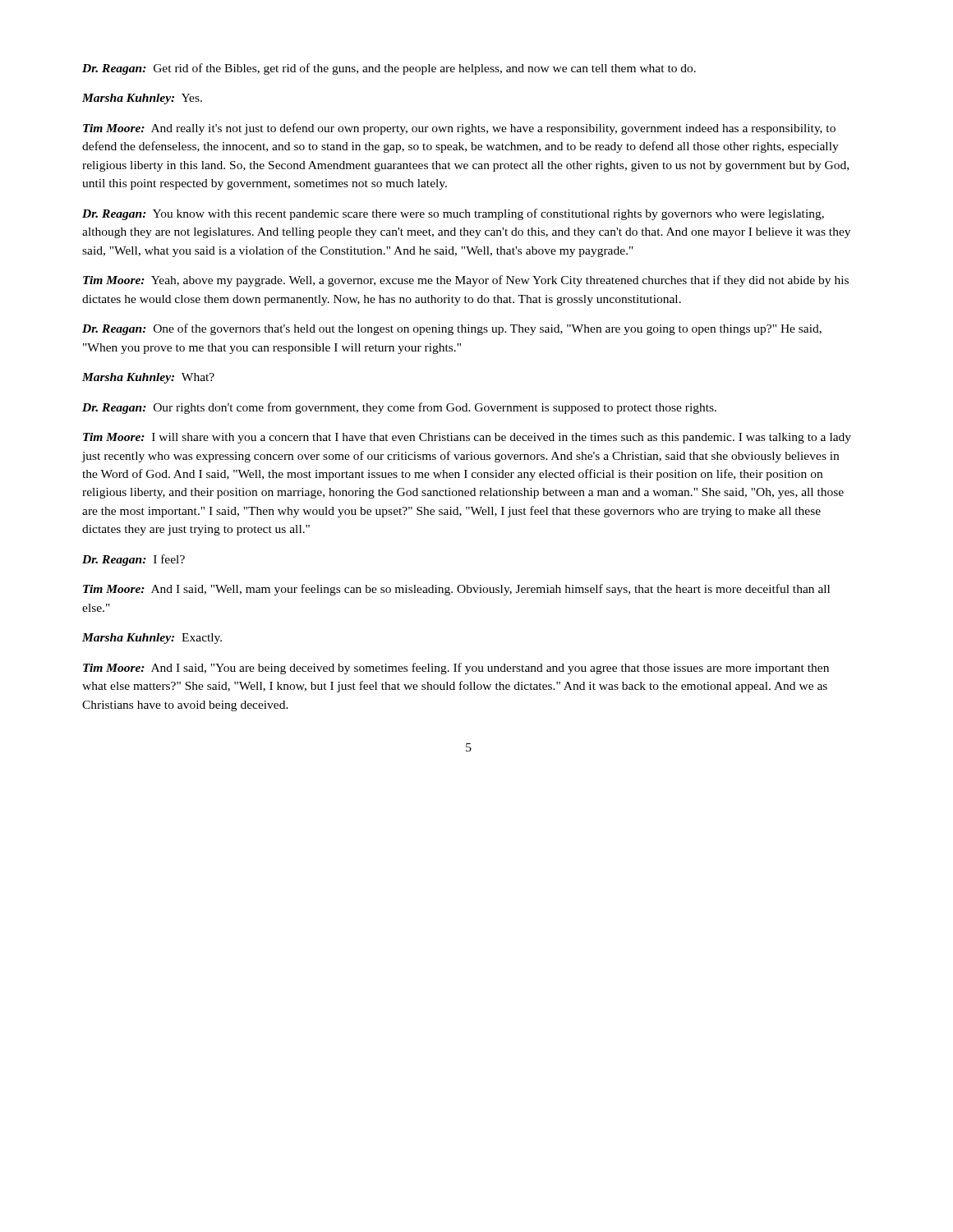Click on the element starting "Marsha Kuhnley: Yes."

click(x=142, y=98)
